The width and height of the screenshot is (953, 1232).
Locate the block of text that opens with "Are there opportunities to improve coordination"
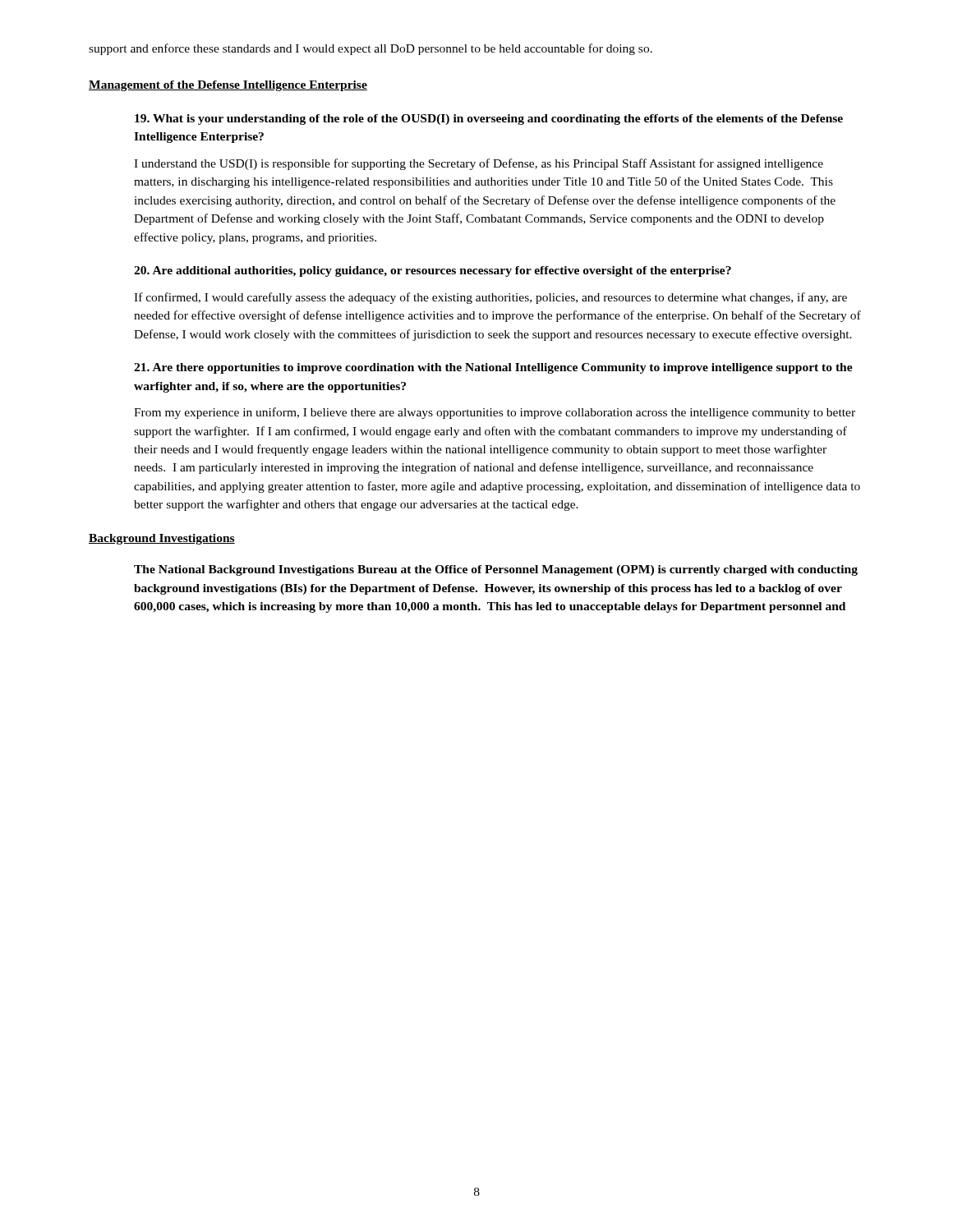click(493, 376)
